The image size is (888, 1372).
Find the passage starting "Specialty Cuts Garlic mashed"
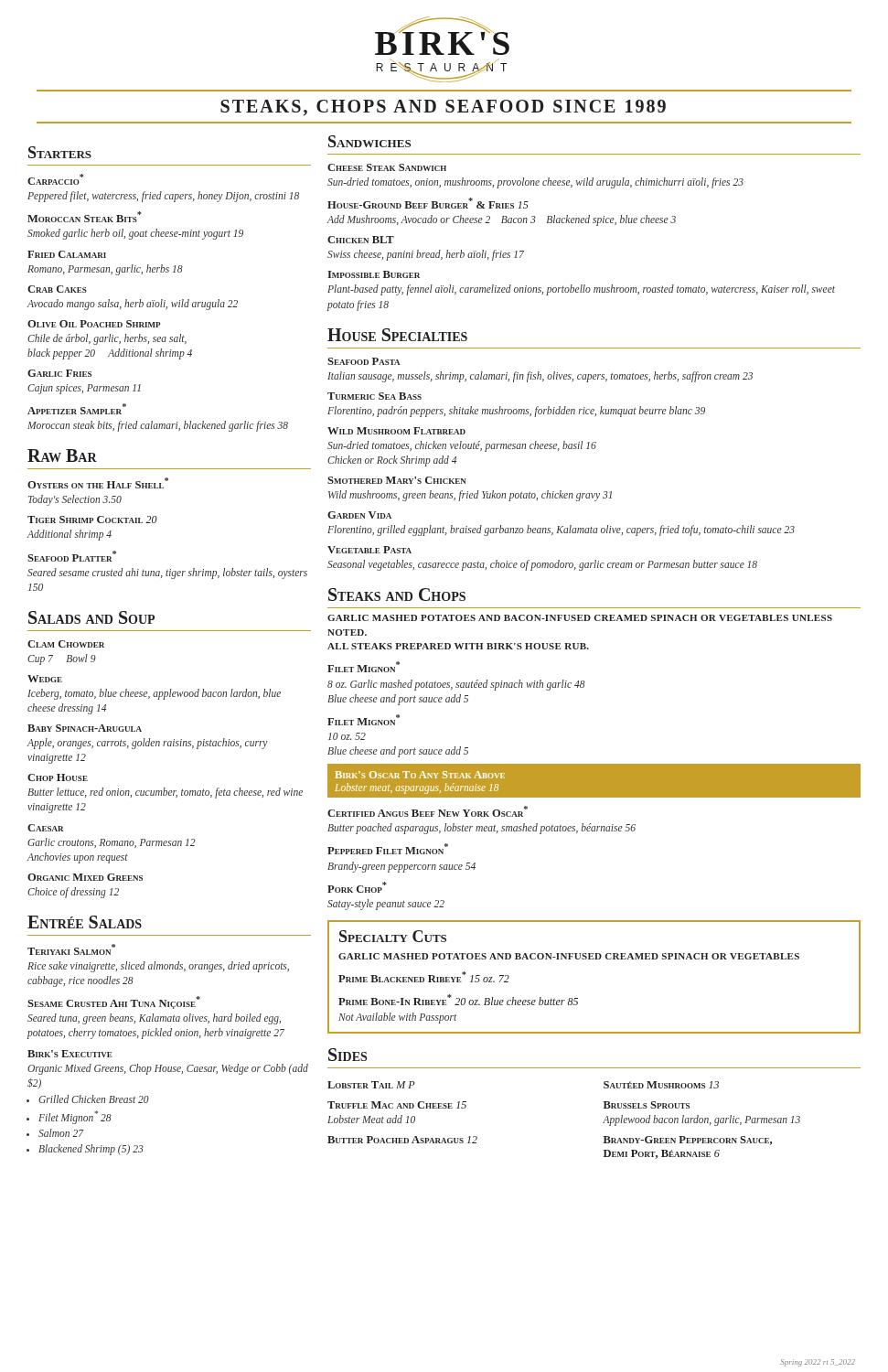click(x=393, y=936)
